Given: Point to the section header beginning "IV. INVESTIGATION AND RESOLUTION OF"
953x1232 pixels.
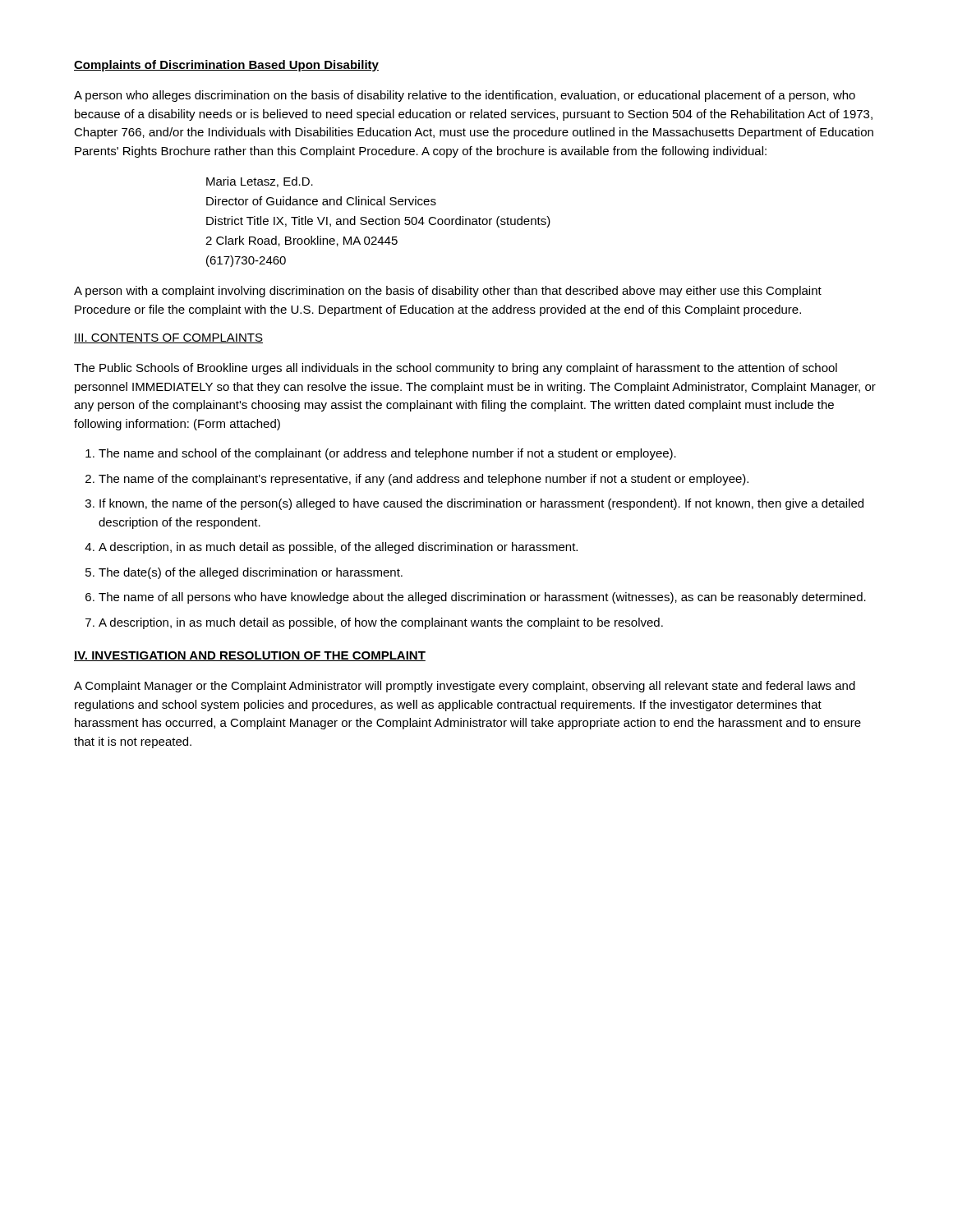Looking at the screenshot, I should [x=250, y=655].
